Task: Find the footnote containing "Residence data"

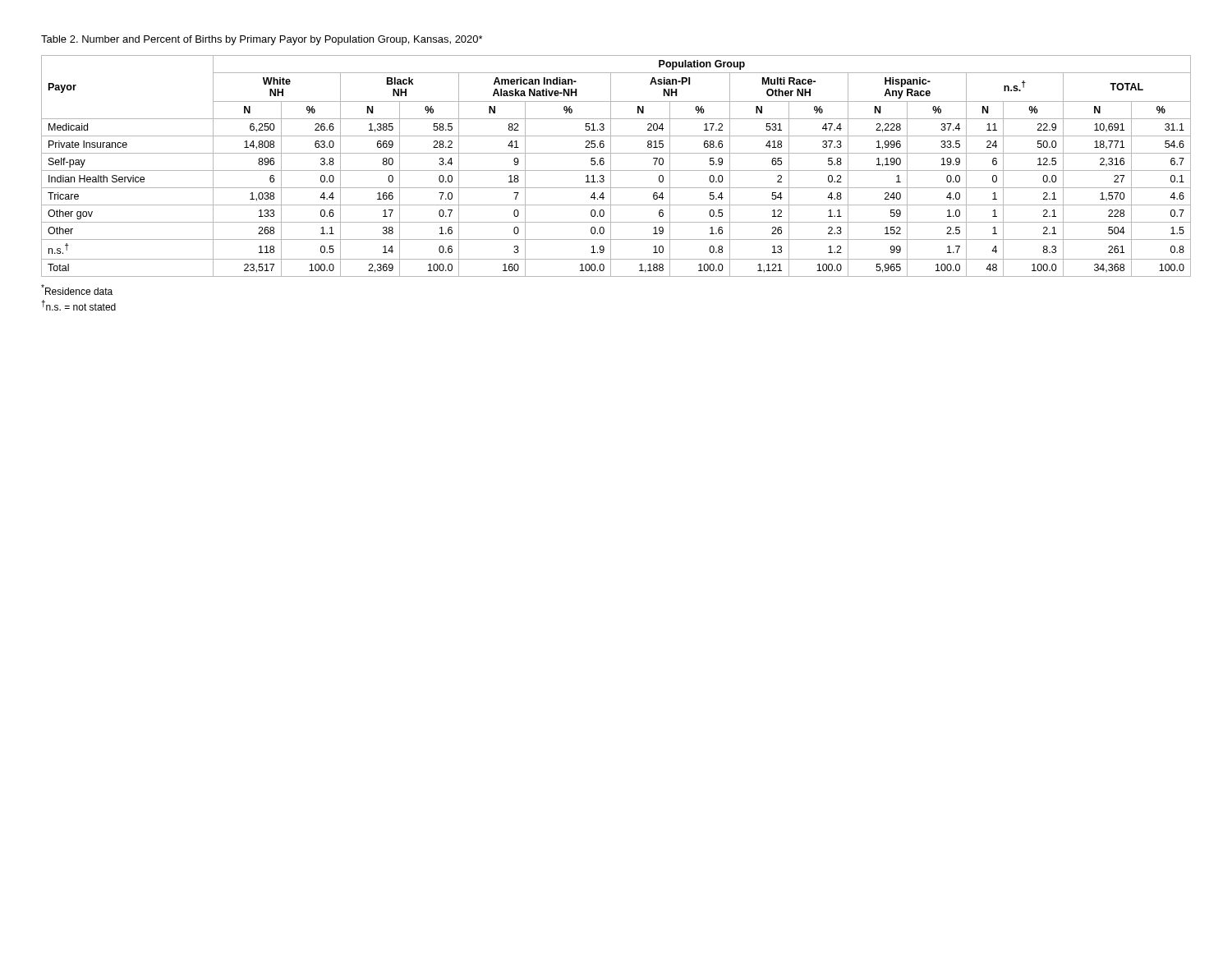Action: (77, 291)
